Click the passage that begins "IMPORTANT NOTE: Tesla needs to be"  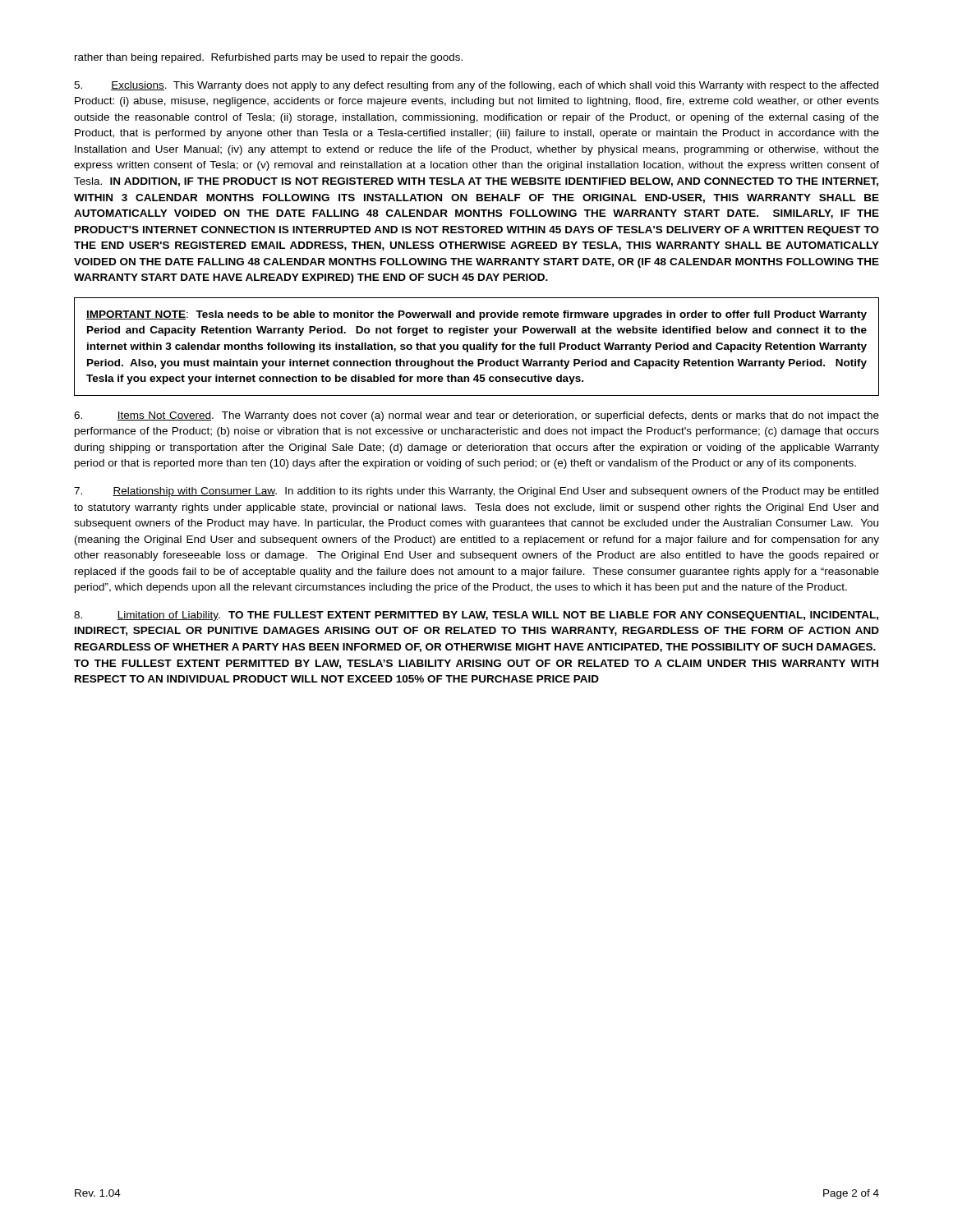tap(476, 346)
